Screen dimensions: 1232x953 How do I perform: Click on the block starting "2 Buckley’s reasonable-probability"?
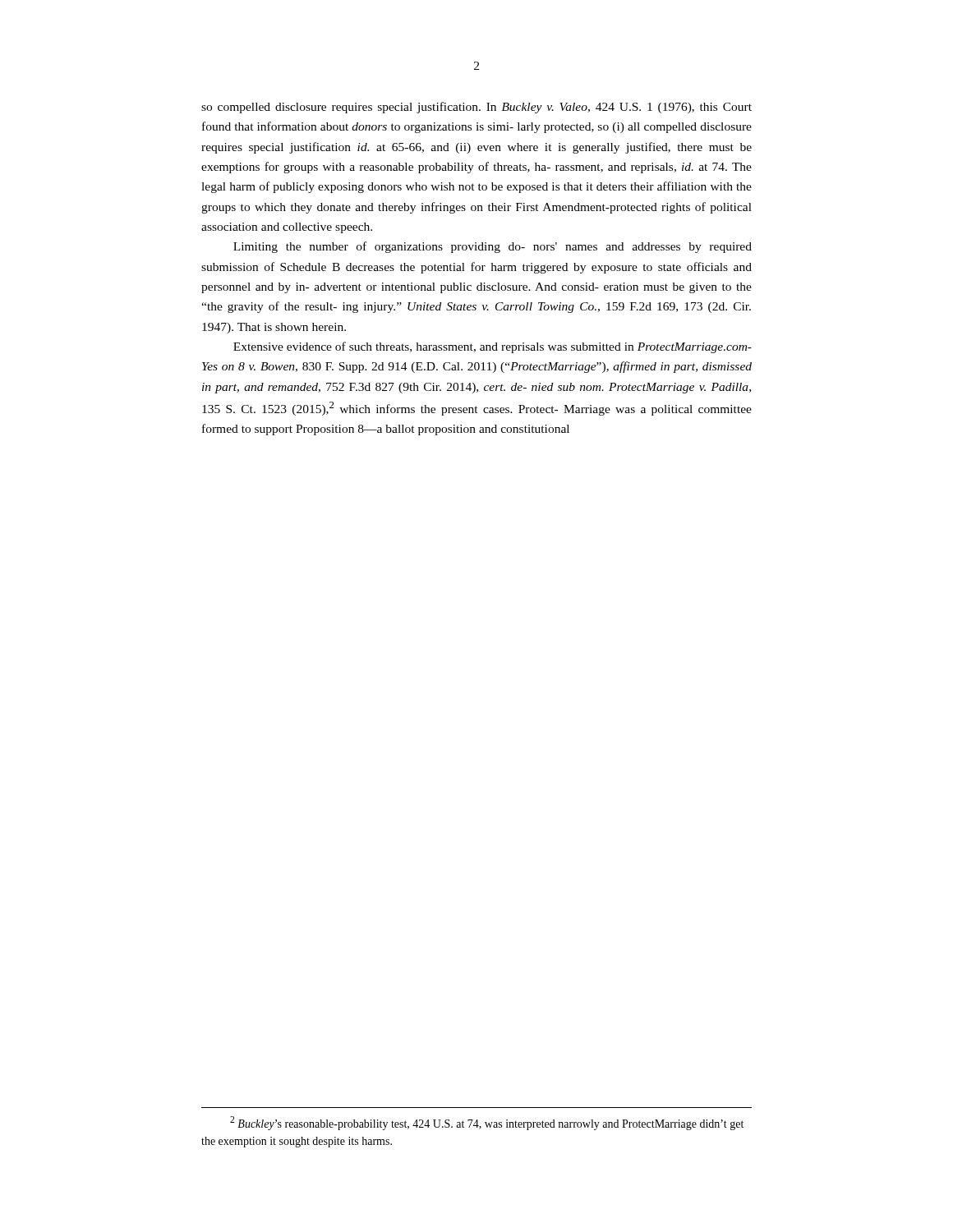[476, 1132]
